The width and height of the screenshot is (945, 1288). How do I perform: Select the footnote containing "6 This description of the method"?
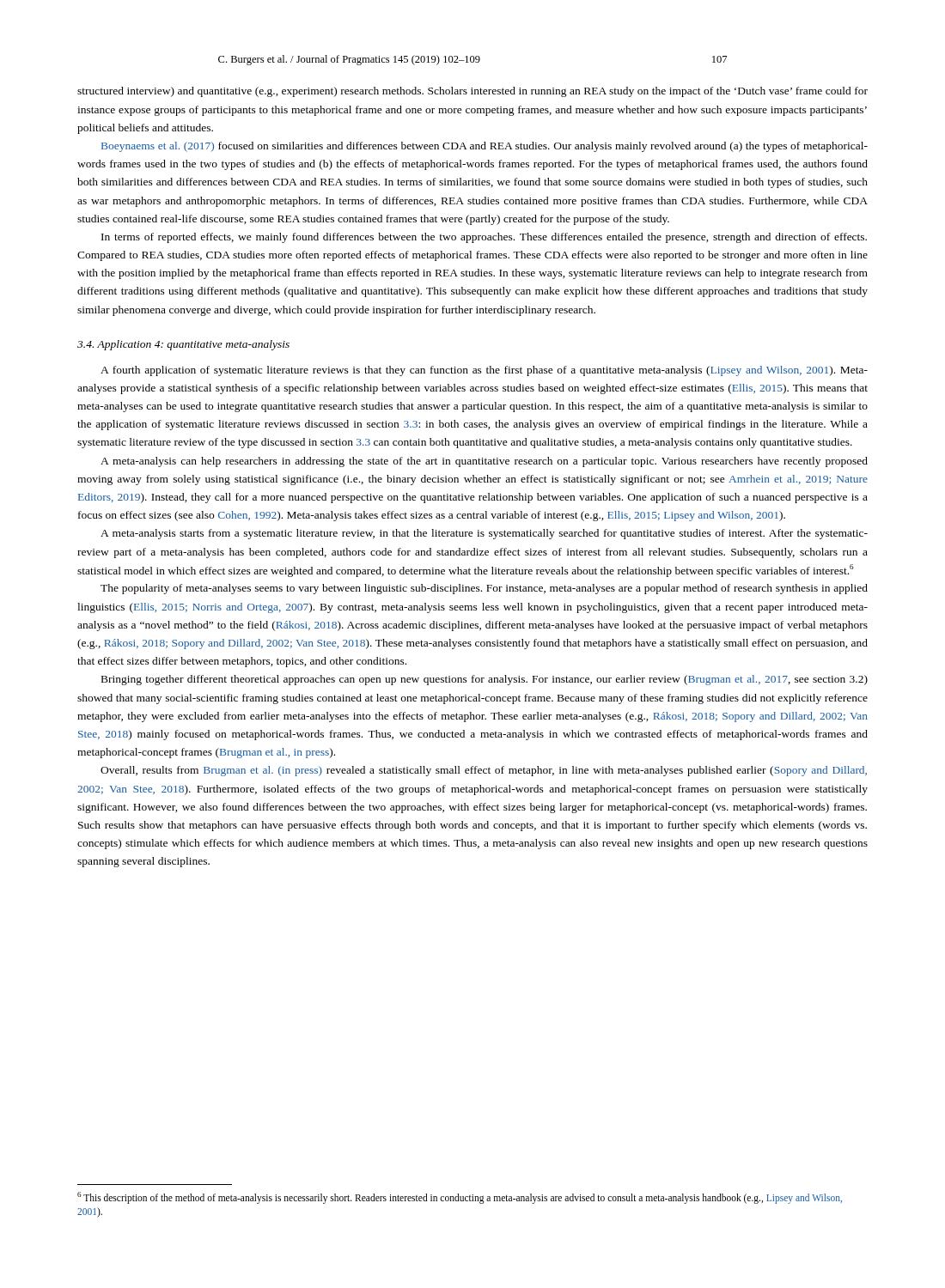pyautogui.click(x=472, y=1204)
